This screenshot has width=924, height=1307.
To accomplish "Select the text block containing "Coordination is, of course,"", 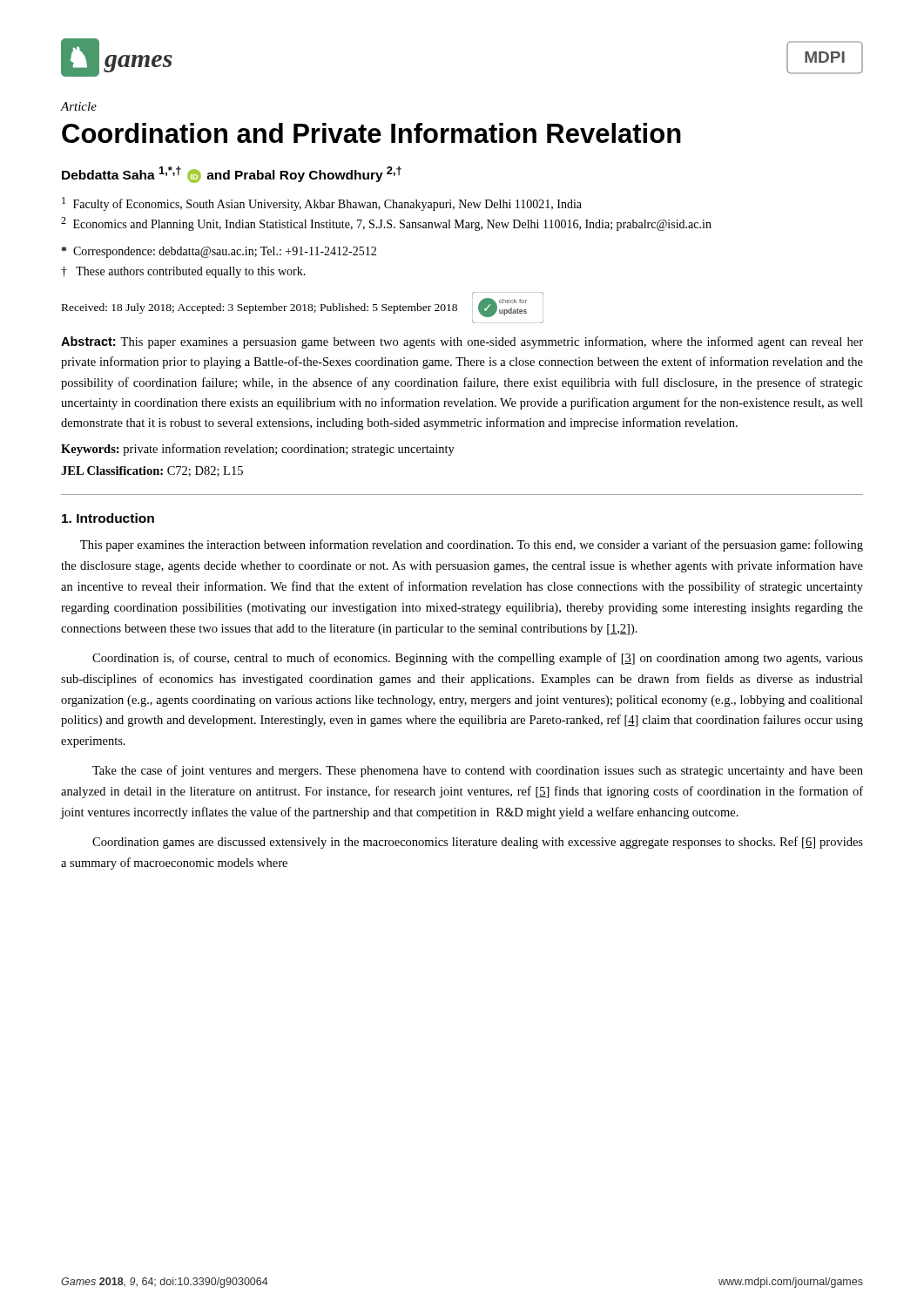I will 462,699.
